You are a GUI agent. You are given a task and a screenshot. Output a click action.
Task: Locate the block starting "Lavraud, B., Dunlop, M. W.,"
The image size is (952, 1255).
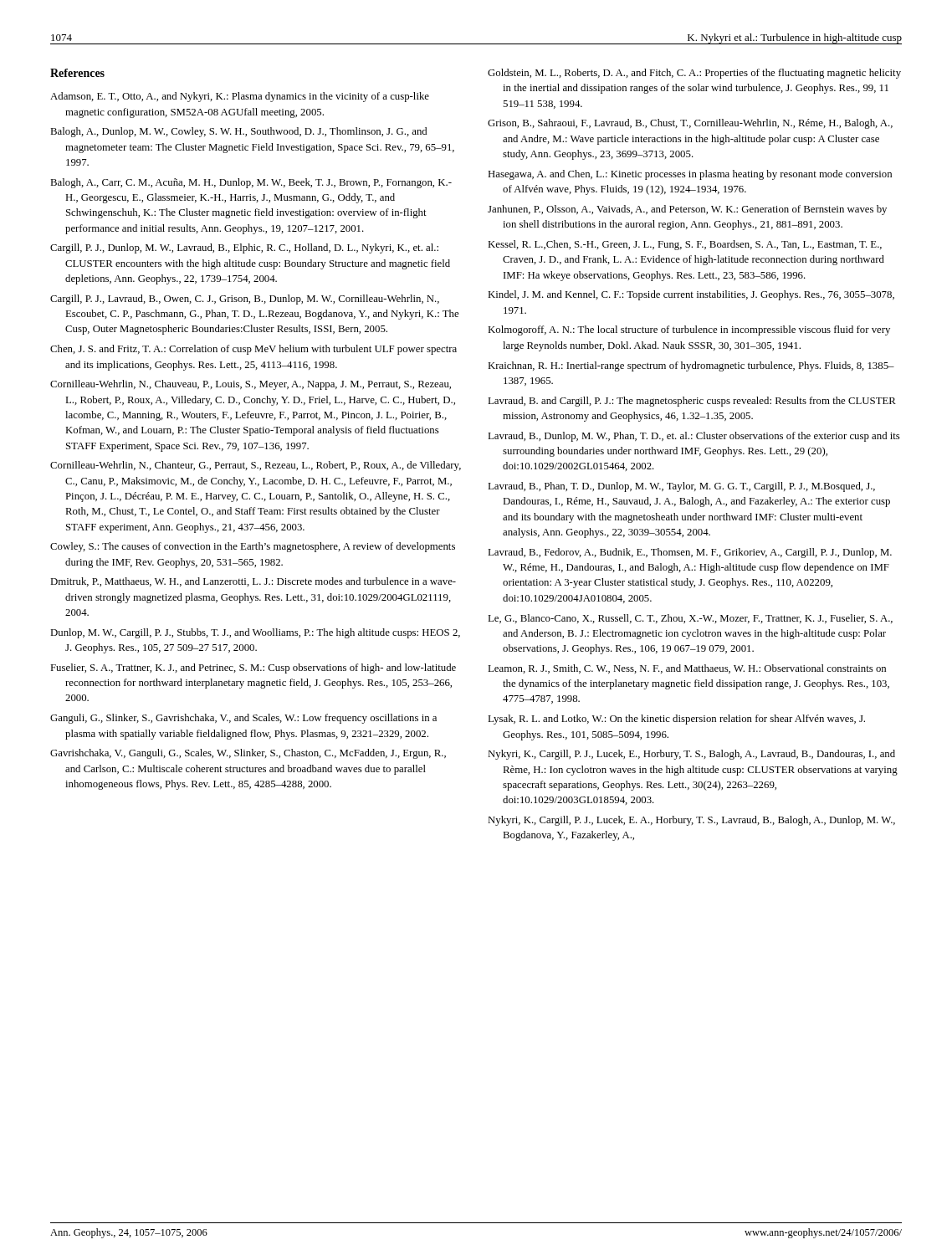tap(694, 451)
